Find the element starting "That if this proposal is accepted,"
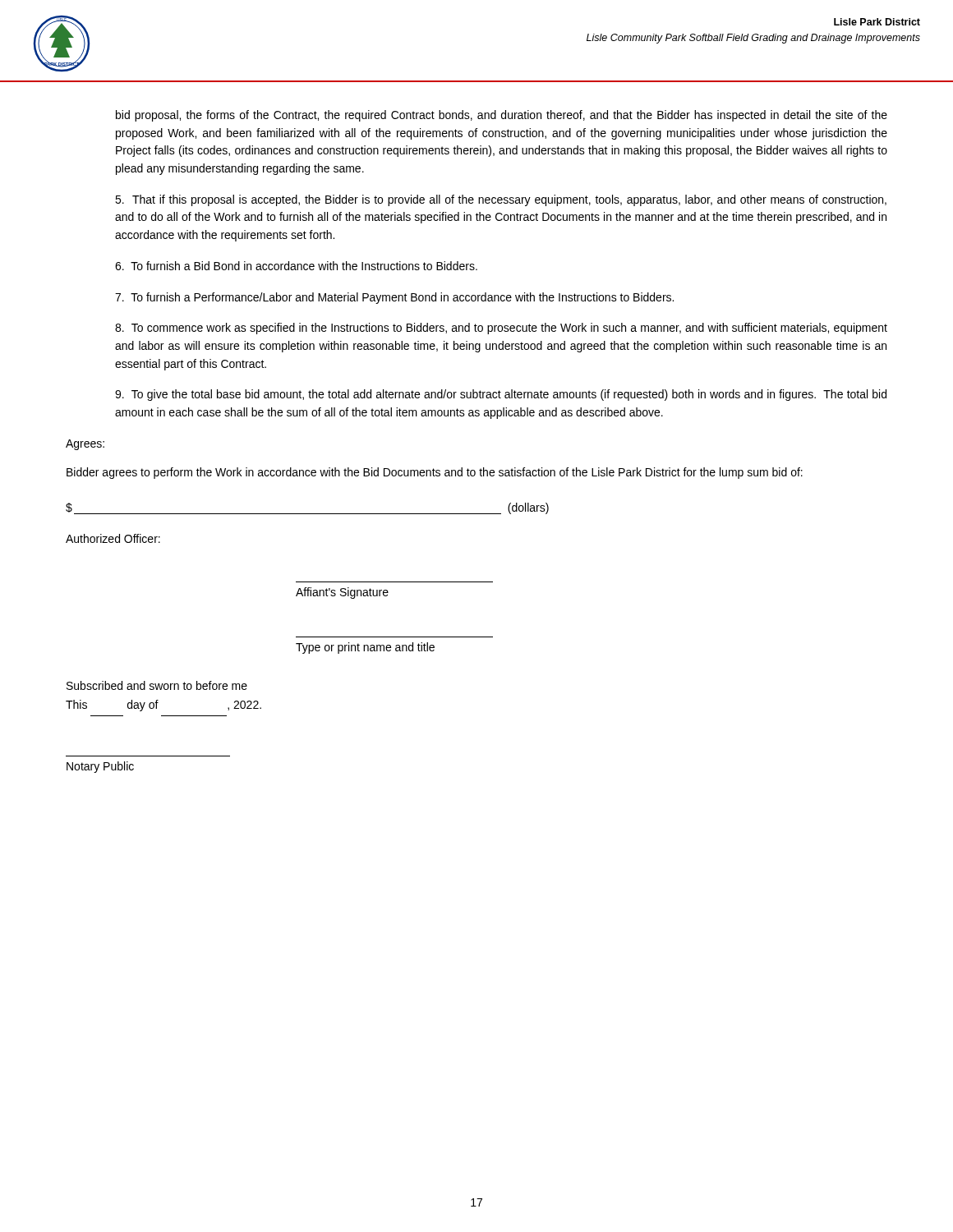This screenshot has width=953, height=1232. [501, 217]
